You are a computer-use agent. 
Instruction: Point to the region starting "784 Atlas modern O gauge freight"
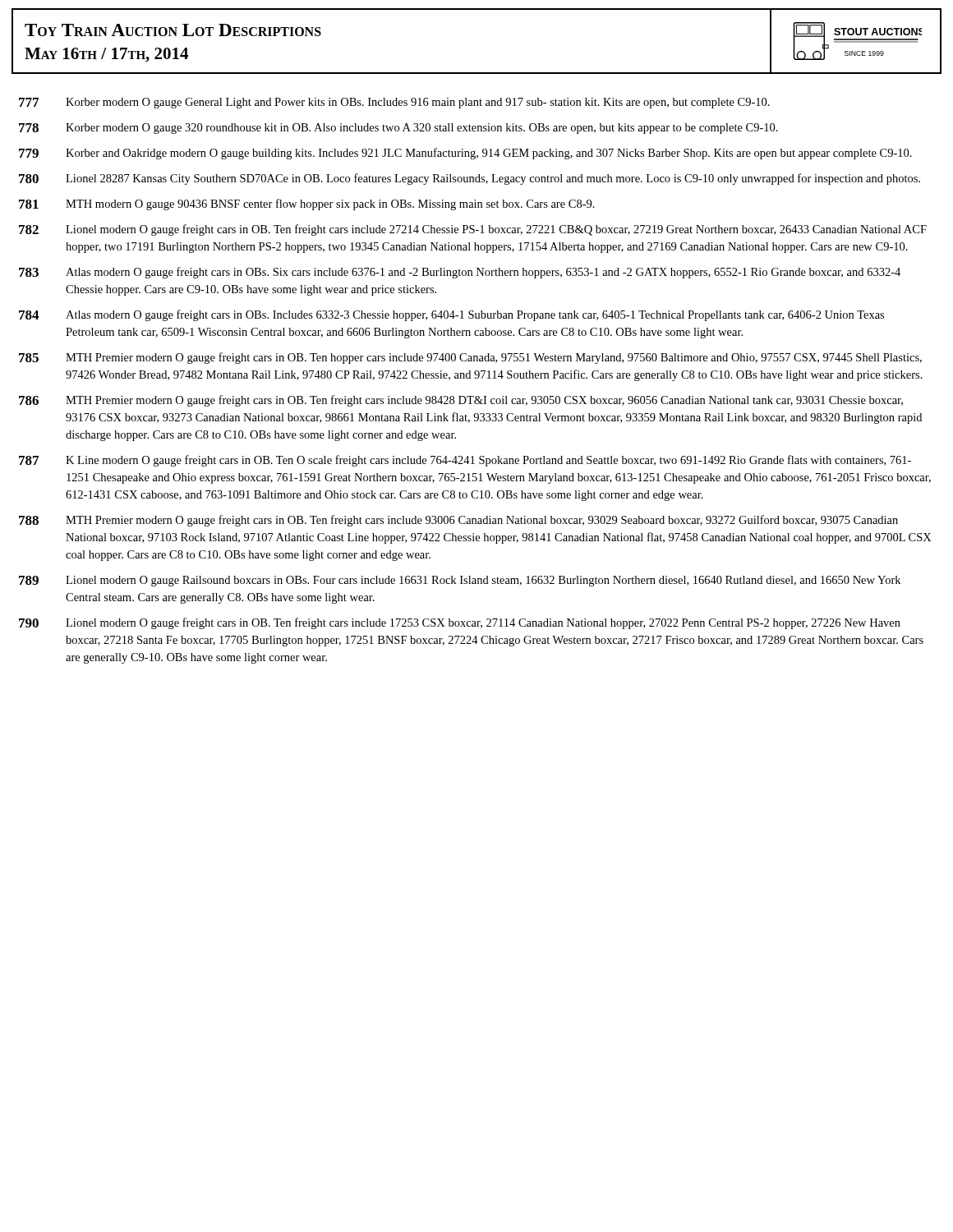click(x=476, y=324)
